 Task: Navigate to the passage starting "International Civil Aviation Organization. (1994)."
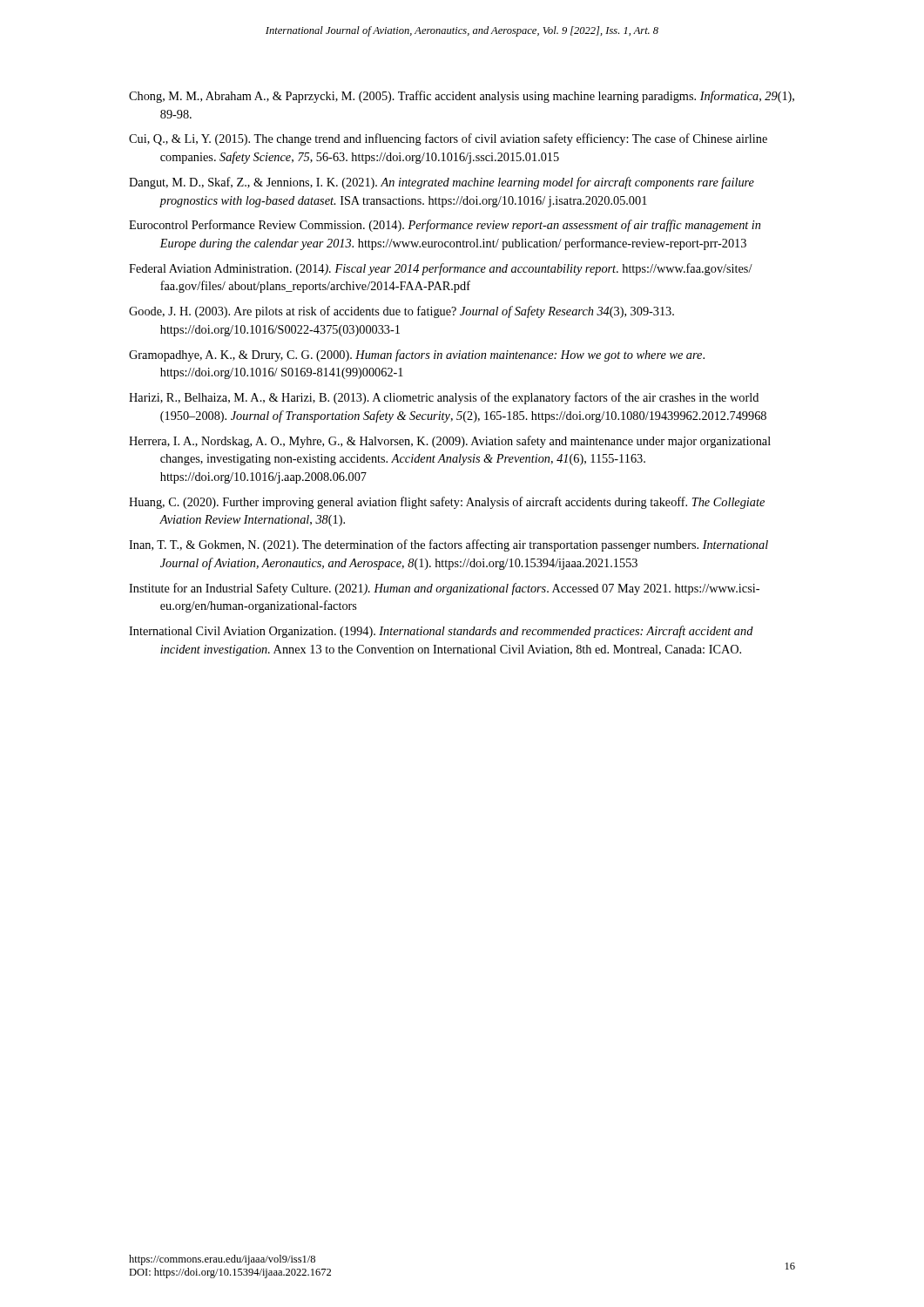coord(441,640)
